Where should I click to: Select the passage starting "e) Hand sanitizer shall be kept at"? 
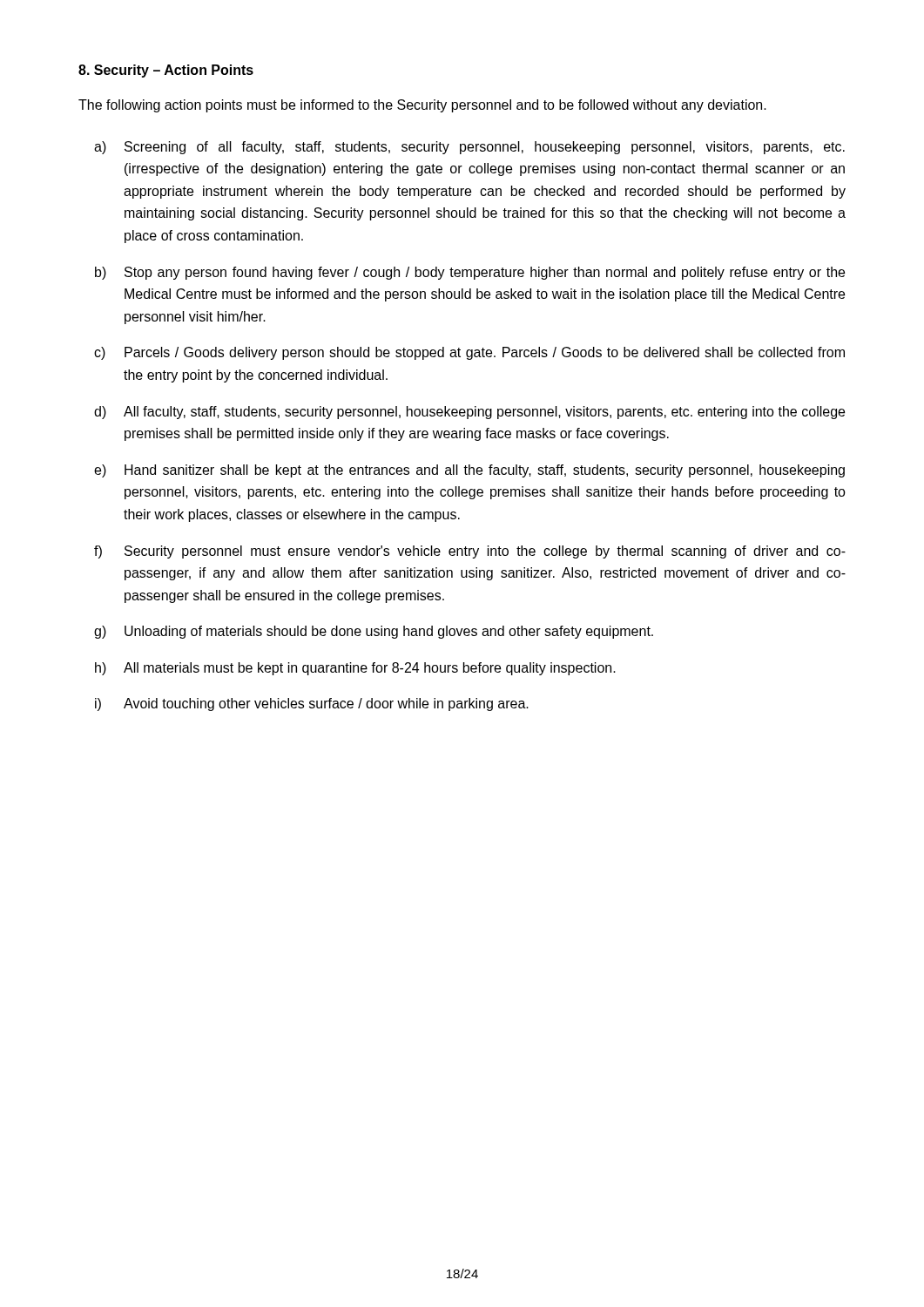click(462, 492)
